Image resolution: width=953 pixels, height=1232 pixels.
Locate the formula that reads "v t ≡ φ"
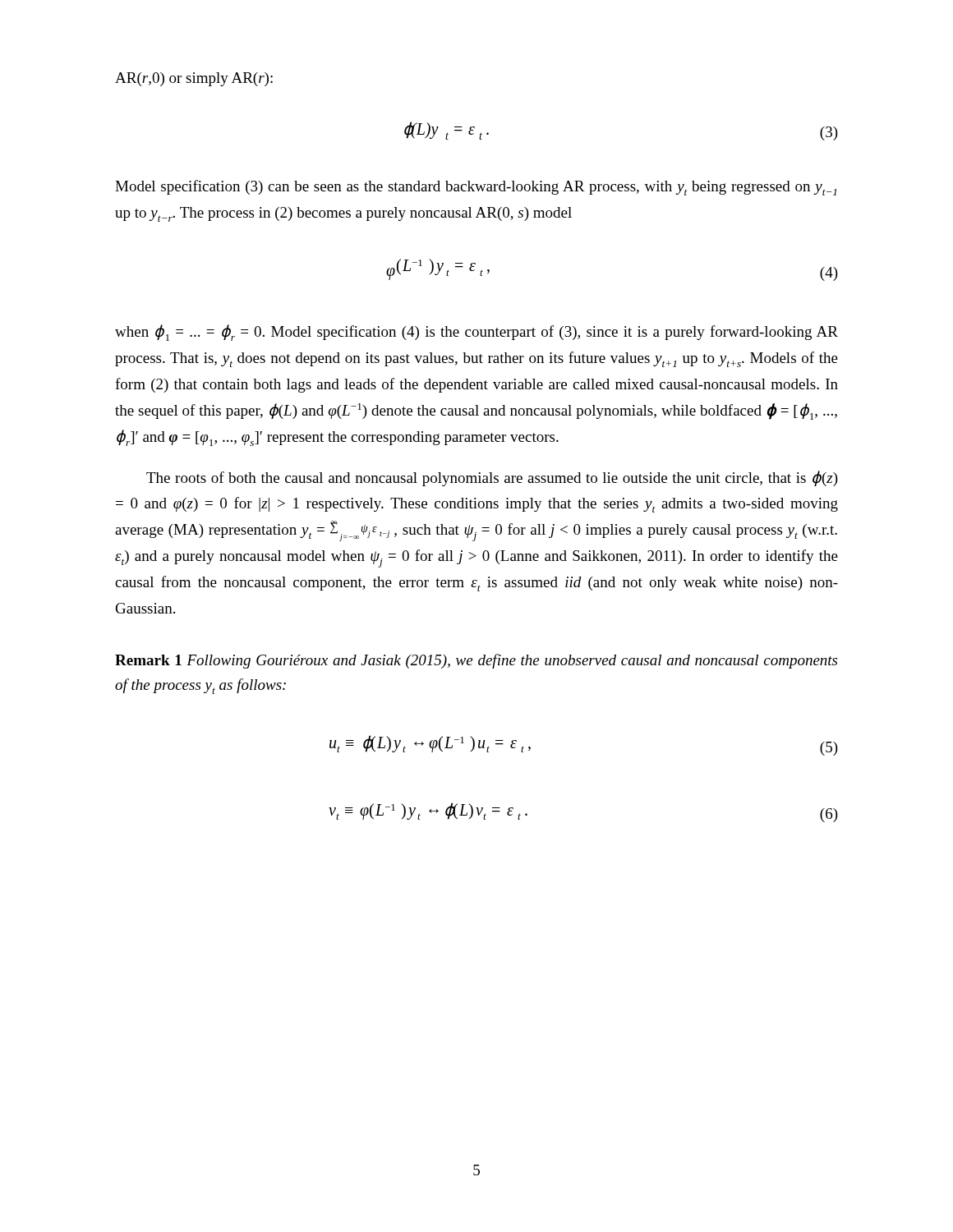(411, 812)
